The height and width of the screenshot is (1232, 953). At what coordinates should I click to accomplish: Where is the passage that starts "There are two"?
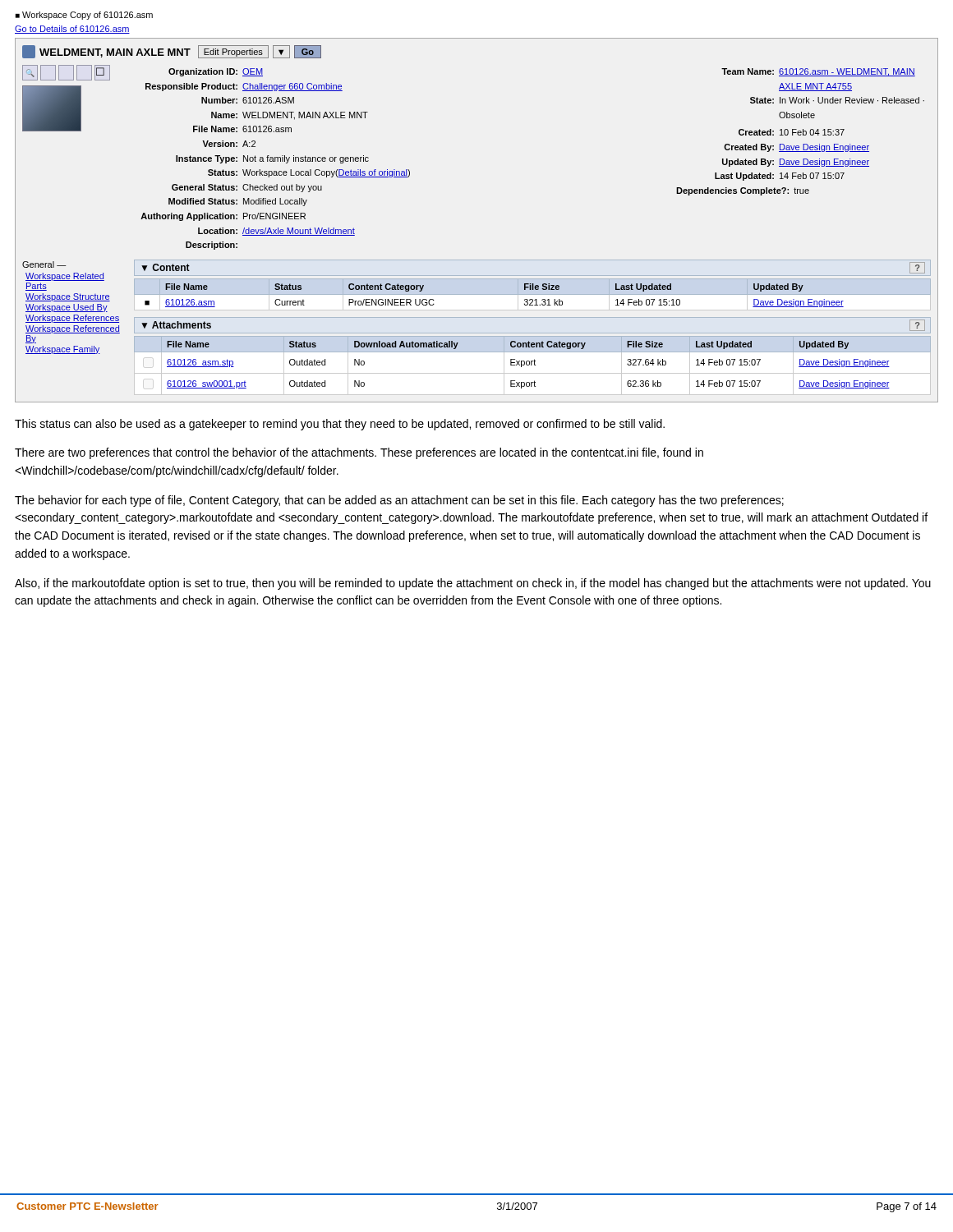359,462
